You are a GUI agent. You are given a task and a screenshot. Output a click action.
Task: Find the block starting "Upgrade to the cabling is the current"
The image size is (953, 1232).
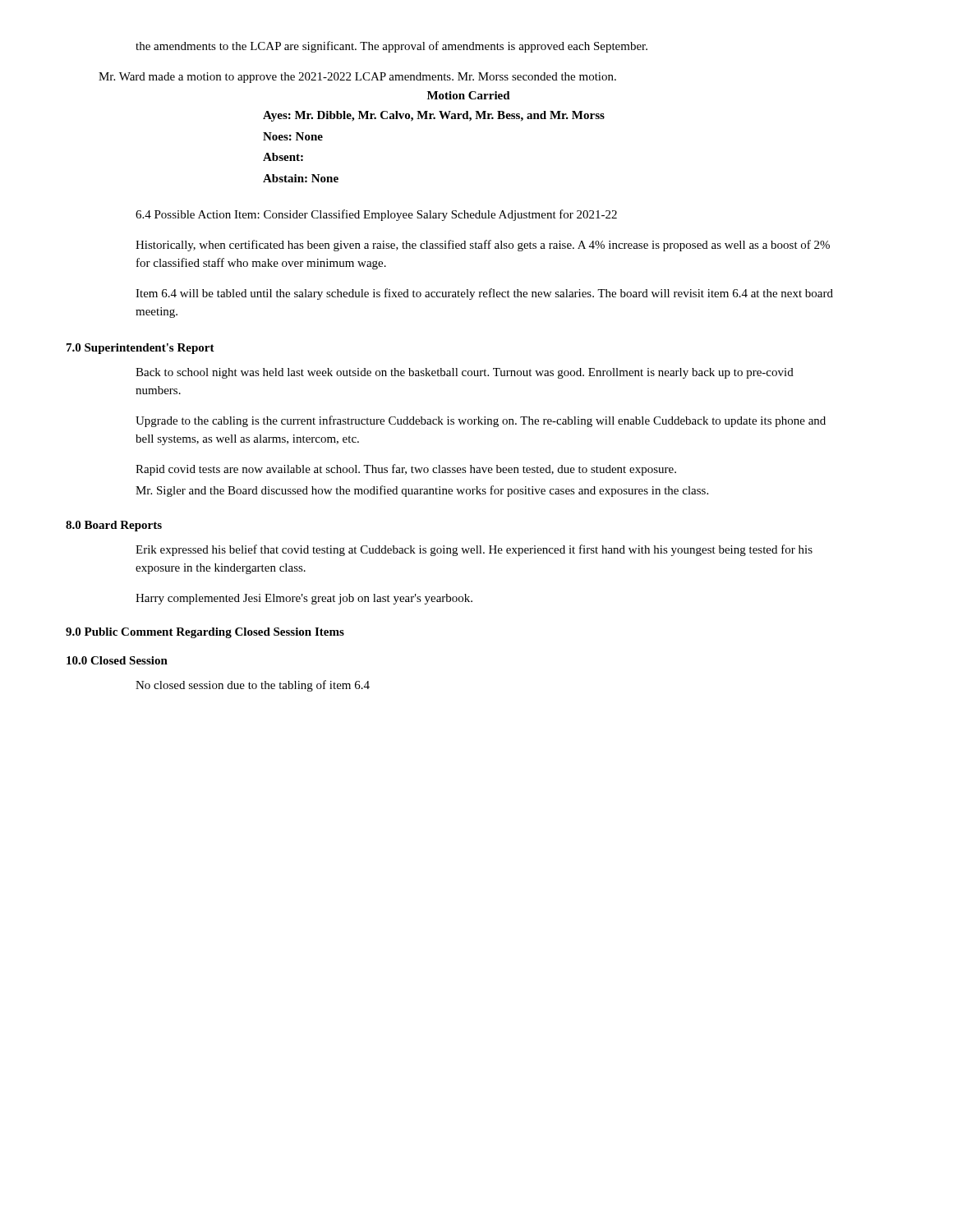point(481,429)
